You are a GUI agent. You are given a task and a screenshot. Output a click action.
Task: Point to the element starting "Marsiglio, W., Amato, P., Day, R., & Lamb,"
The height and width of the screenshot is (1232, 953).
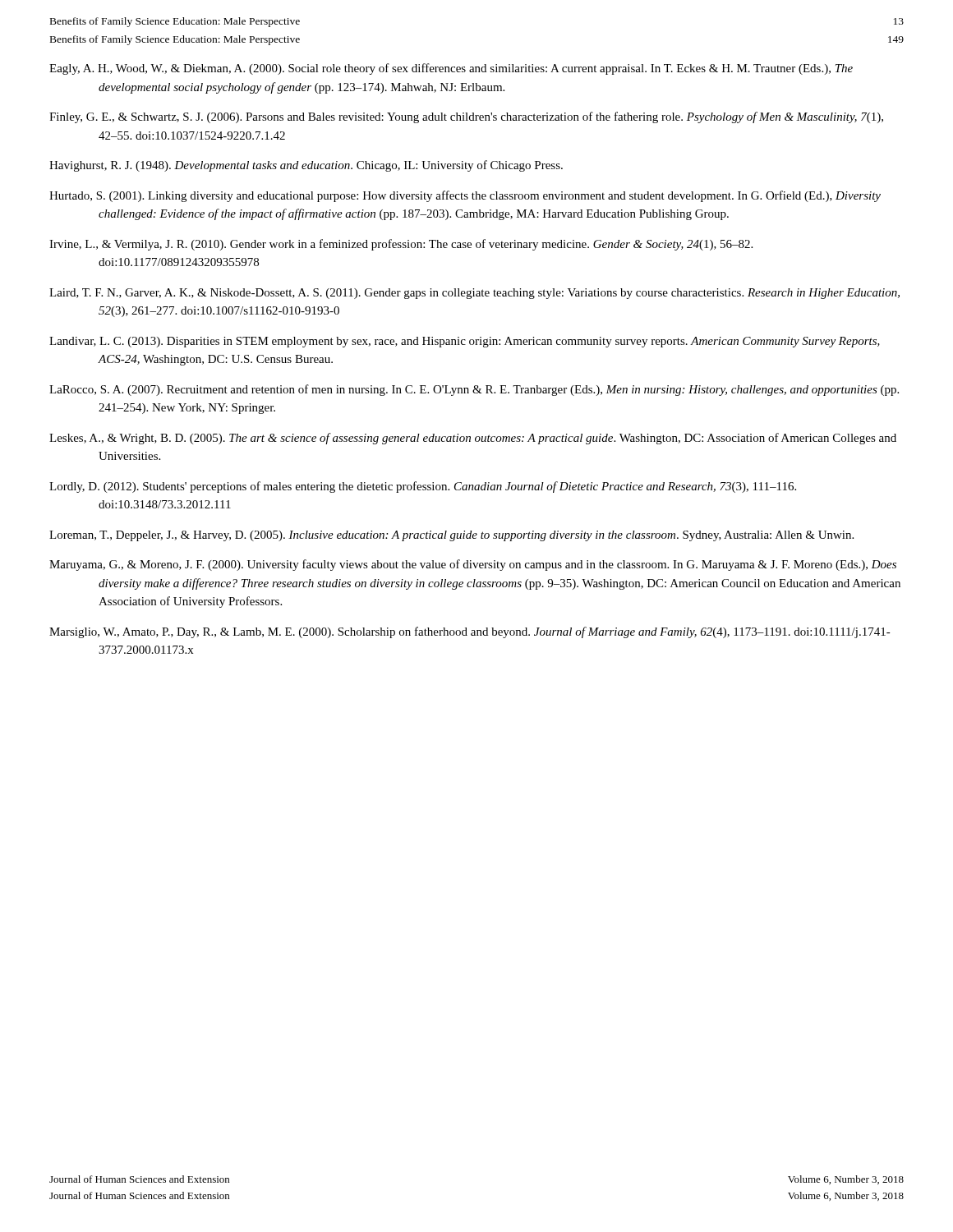click(470, 640)
